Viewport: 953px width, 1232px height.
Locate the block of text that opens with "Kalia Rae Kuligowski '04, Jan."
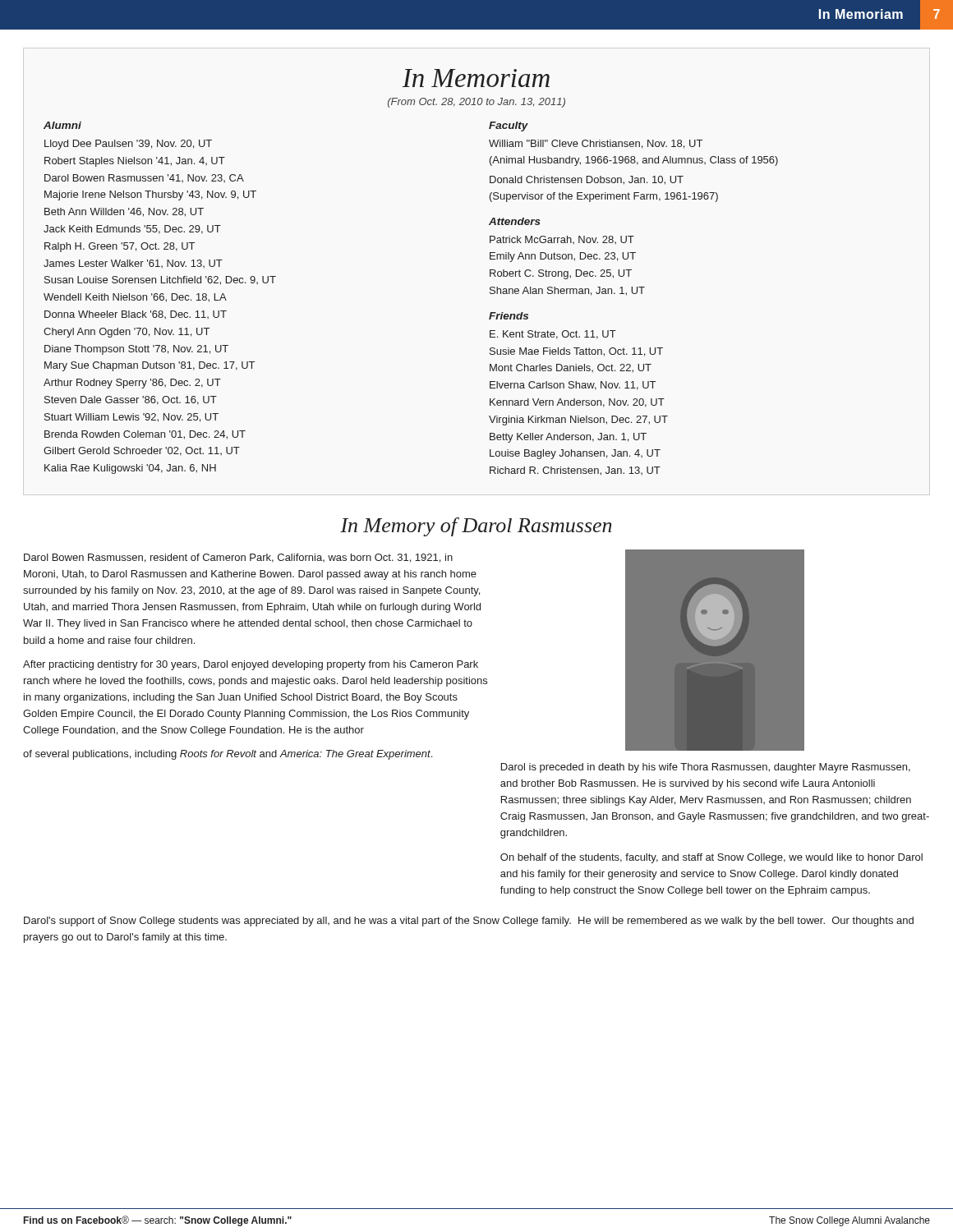tap(130, 468)
